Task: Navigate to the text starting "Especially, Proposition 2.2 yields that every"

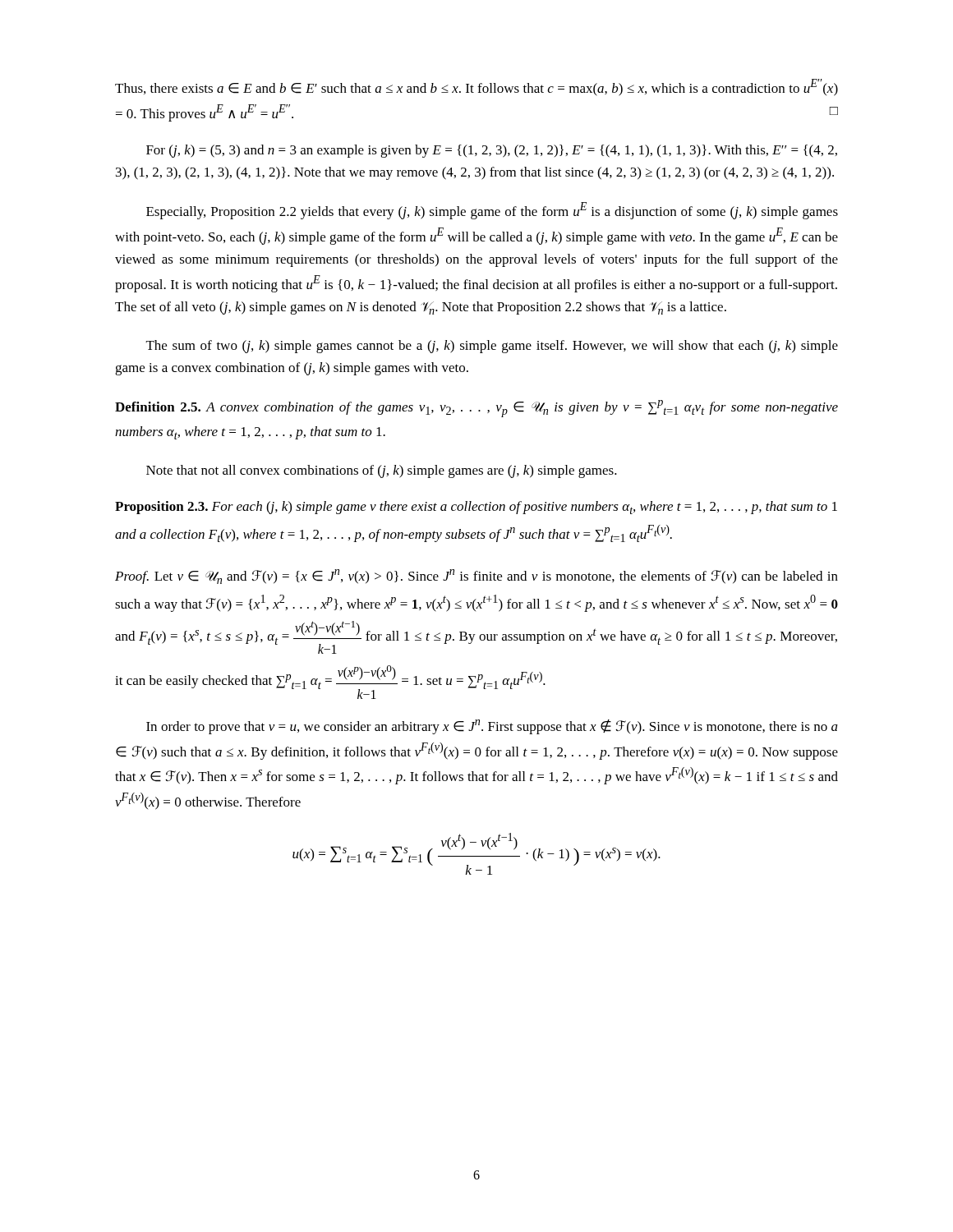Action: 476,258
